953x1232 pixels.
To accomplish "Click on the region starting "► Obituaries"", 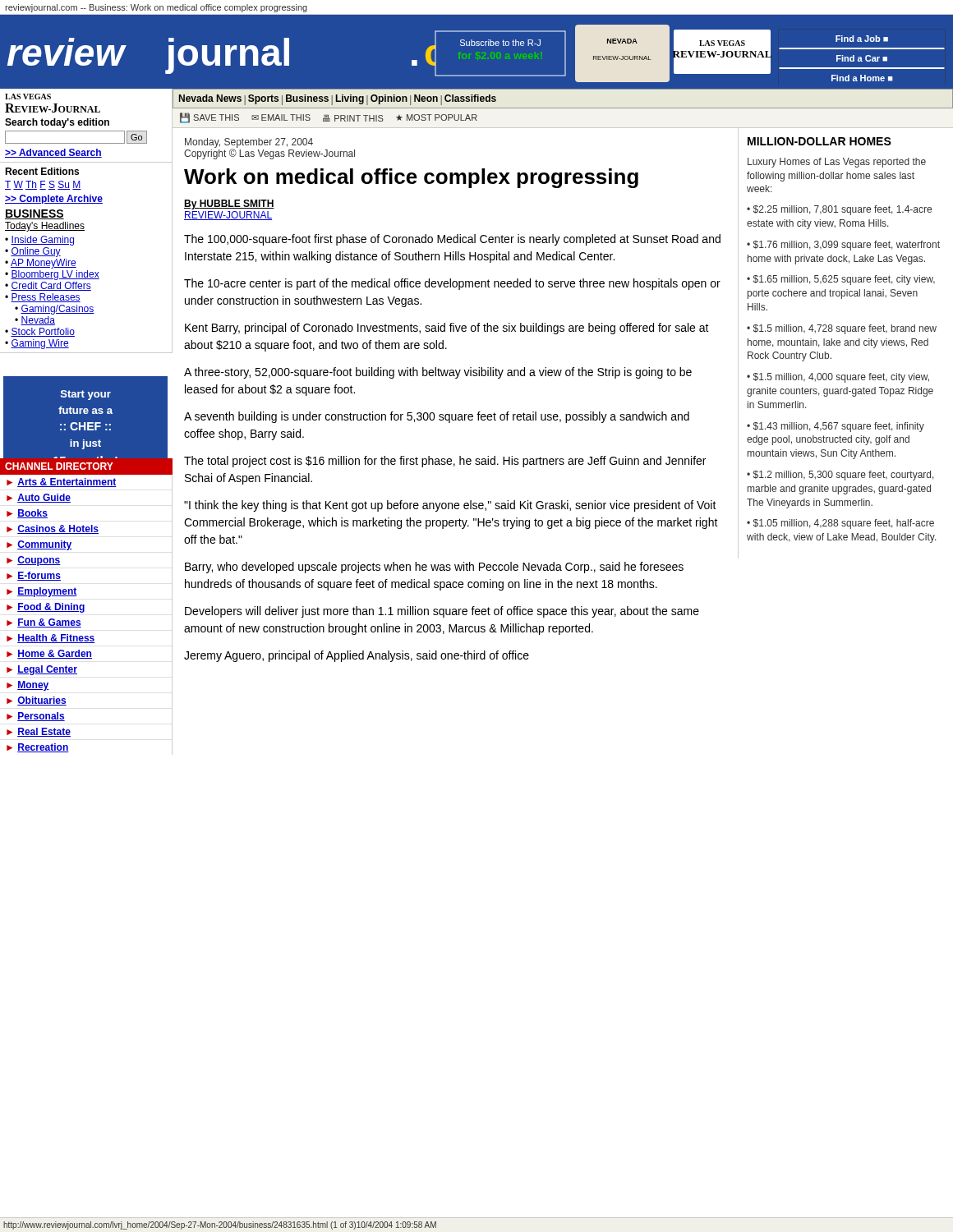I will tap(36, 701).
